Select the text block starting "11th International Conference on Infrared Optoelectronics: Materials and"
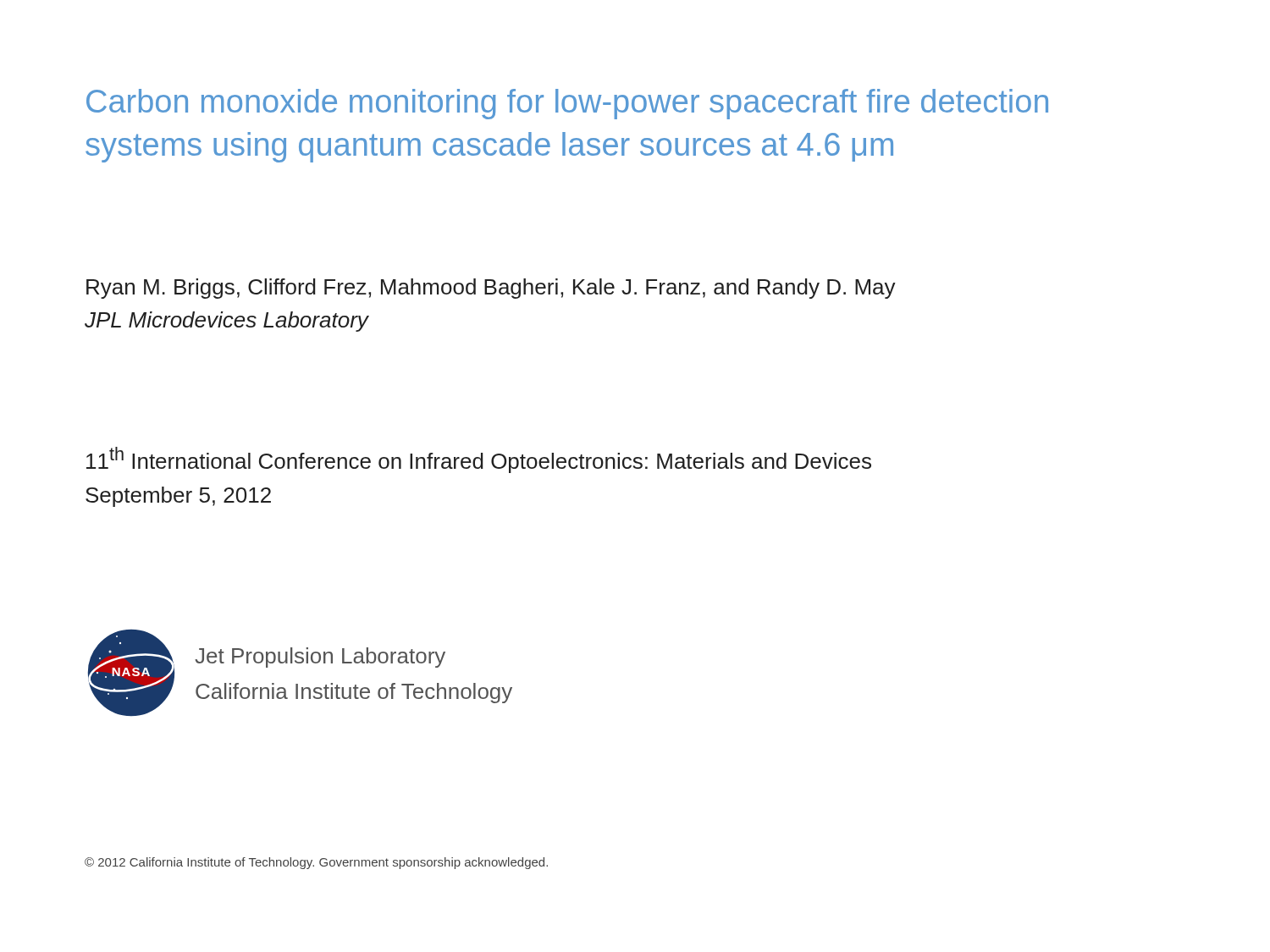The width and height of the screenshot is (1270, 952). pos(478,476)
